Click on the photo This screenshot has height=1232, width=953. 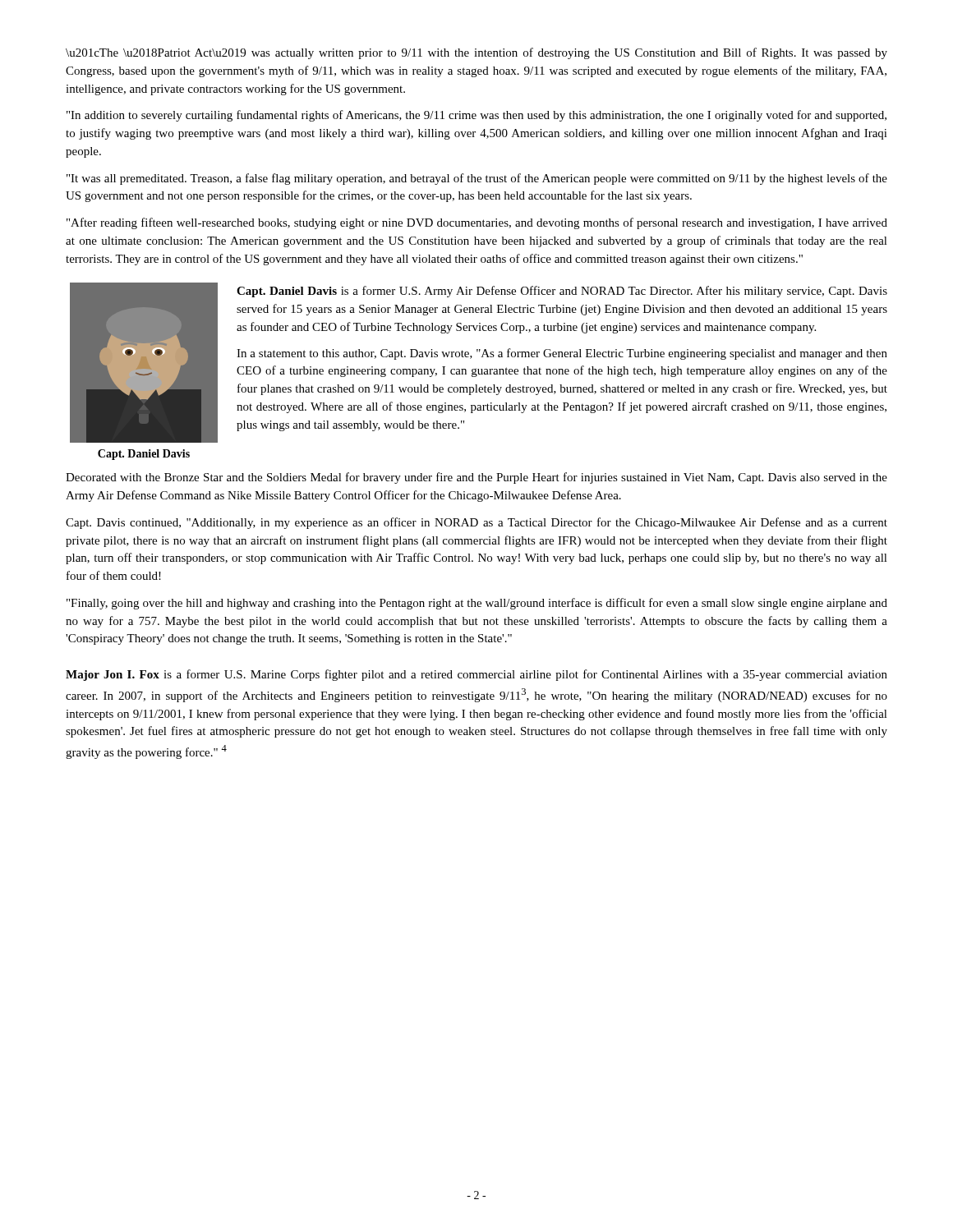click(x=144, y=363)
